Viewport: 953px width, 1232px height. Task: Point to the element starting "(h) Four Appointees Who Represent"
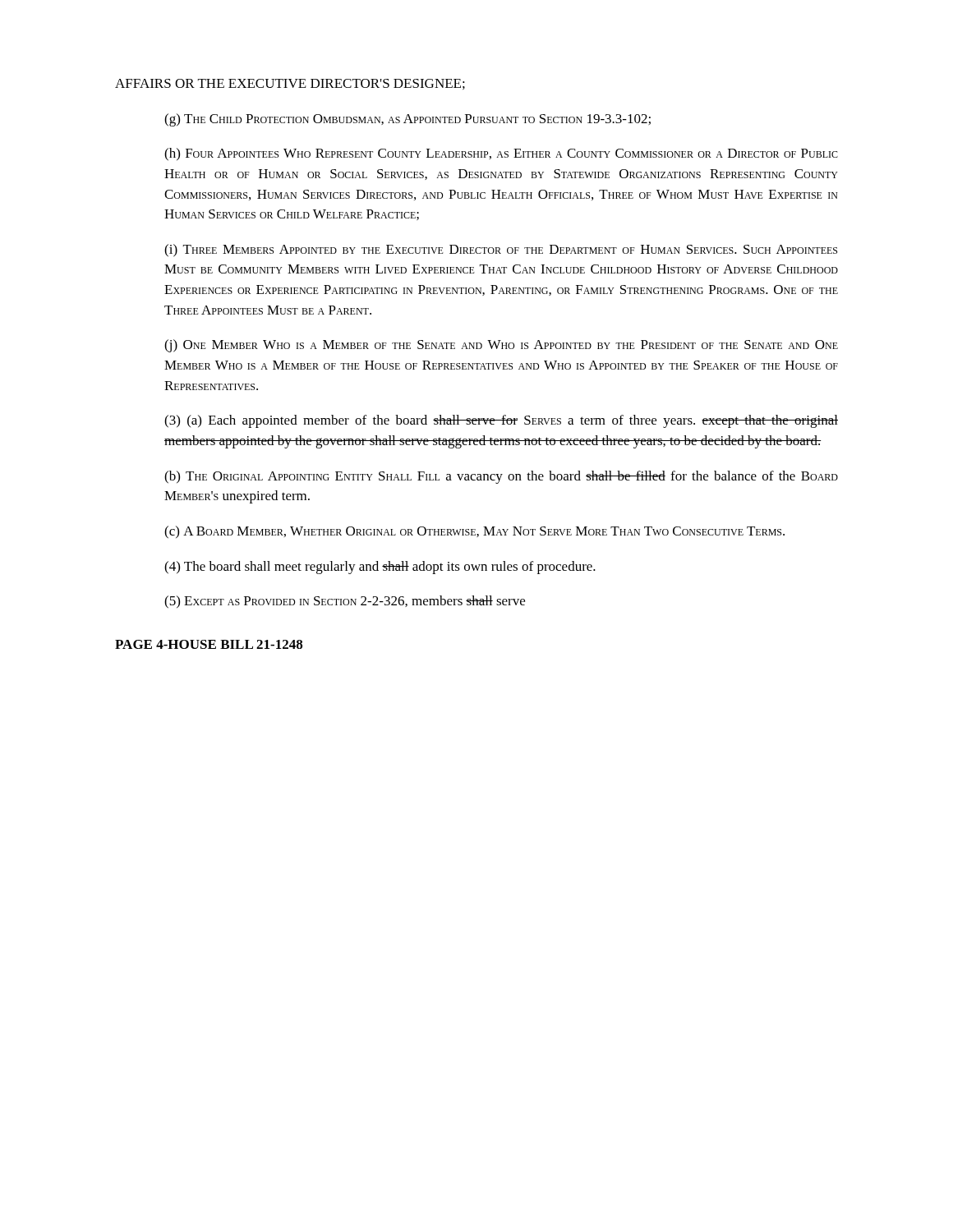click(x=501, y=184)
